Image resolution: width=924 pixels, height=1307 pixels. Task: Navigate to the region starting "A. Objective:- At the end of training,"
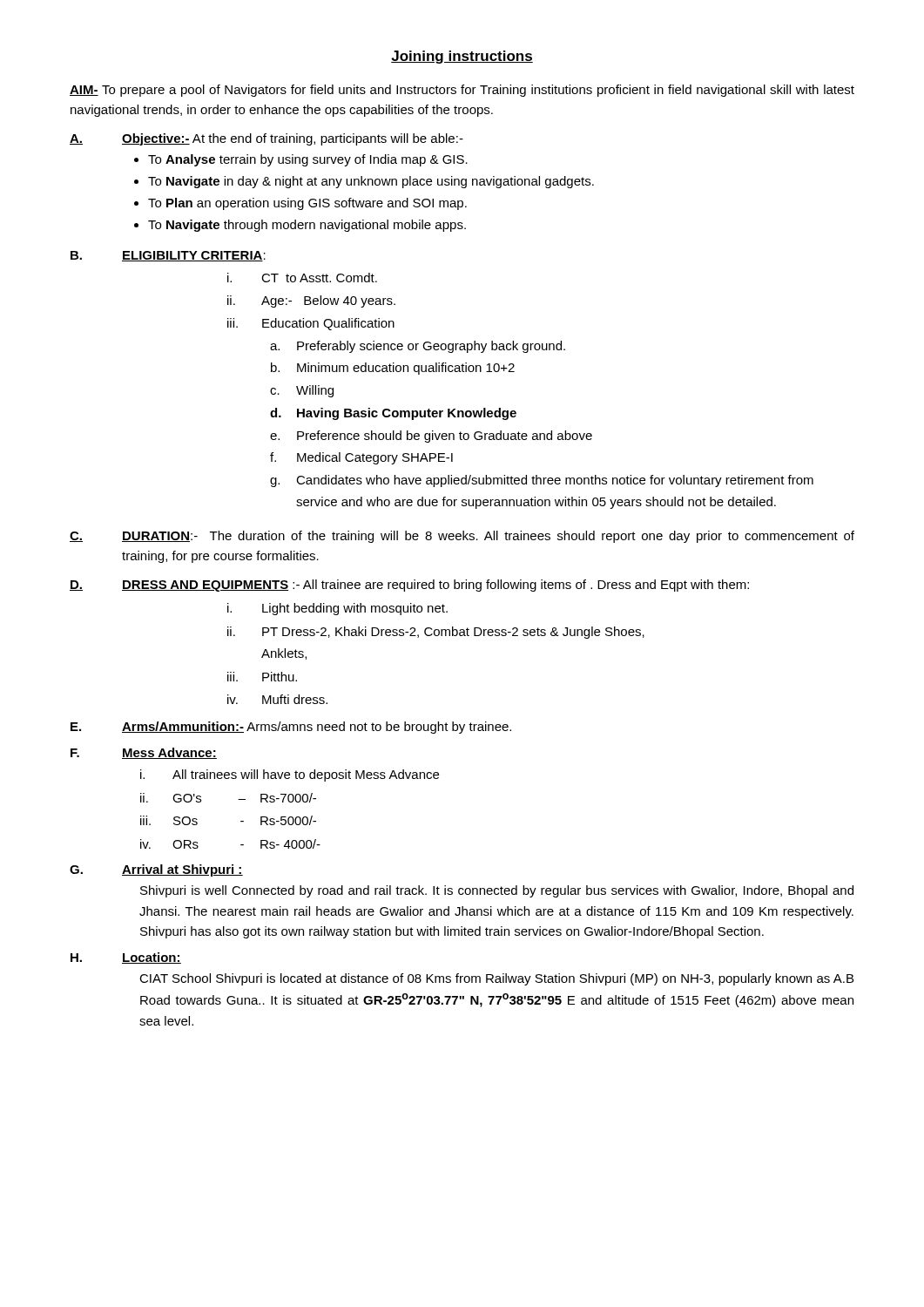coord(462,183)
